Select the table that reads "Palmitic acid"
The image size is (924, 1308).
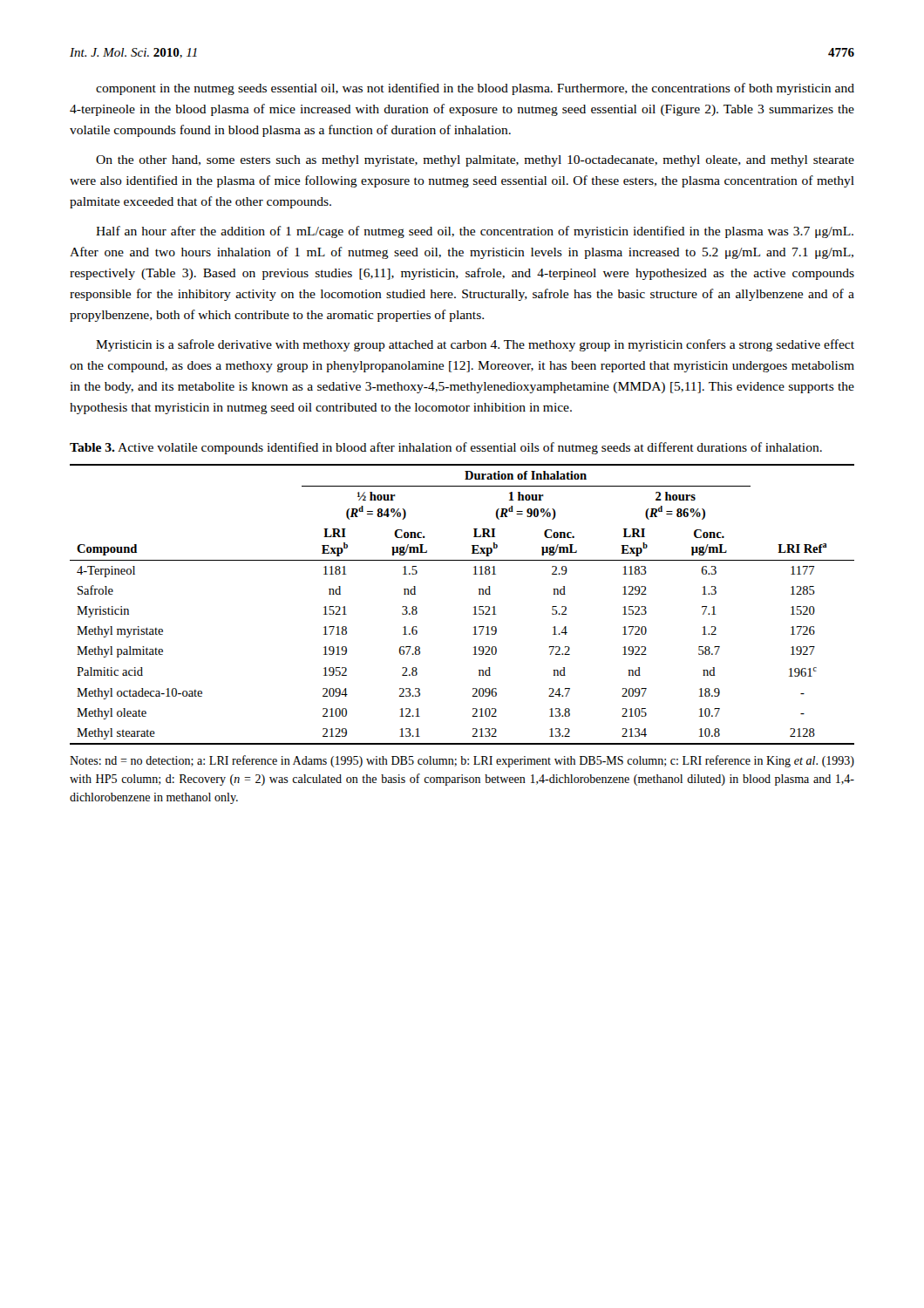pyautogui.click(x=462, y=604)
